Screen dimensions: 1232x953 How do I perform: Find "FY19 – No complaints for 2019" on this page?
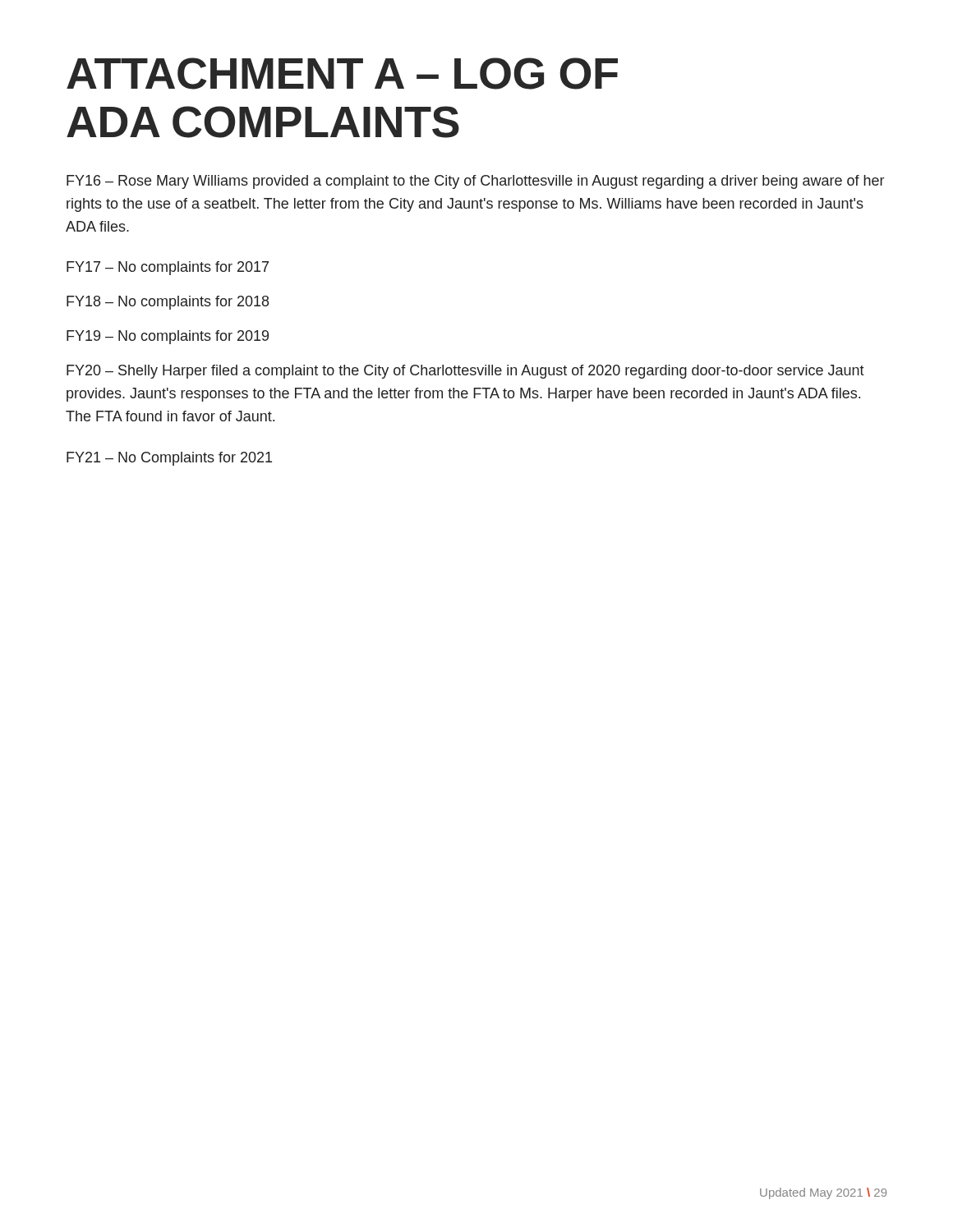168,336
